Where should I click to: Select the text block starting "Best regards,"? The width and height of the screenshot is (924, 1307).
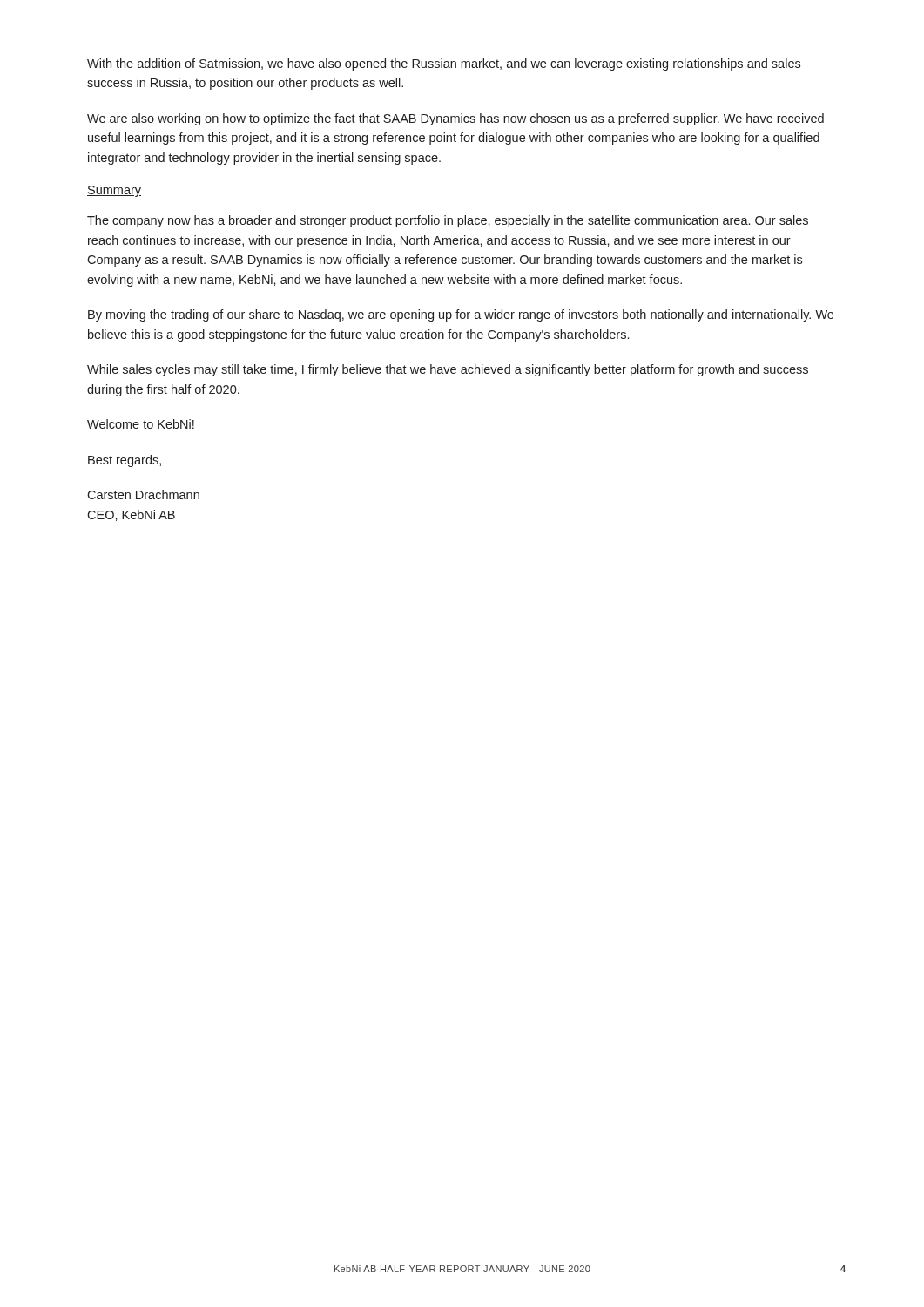pos(125,460)
